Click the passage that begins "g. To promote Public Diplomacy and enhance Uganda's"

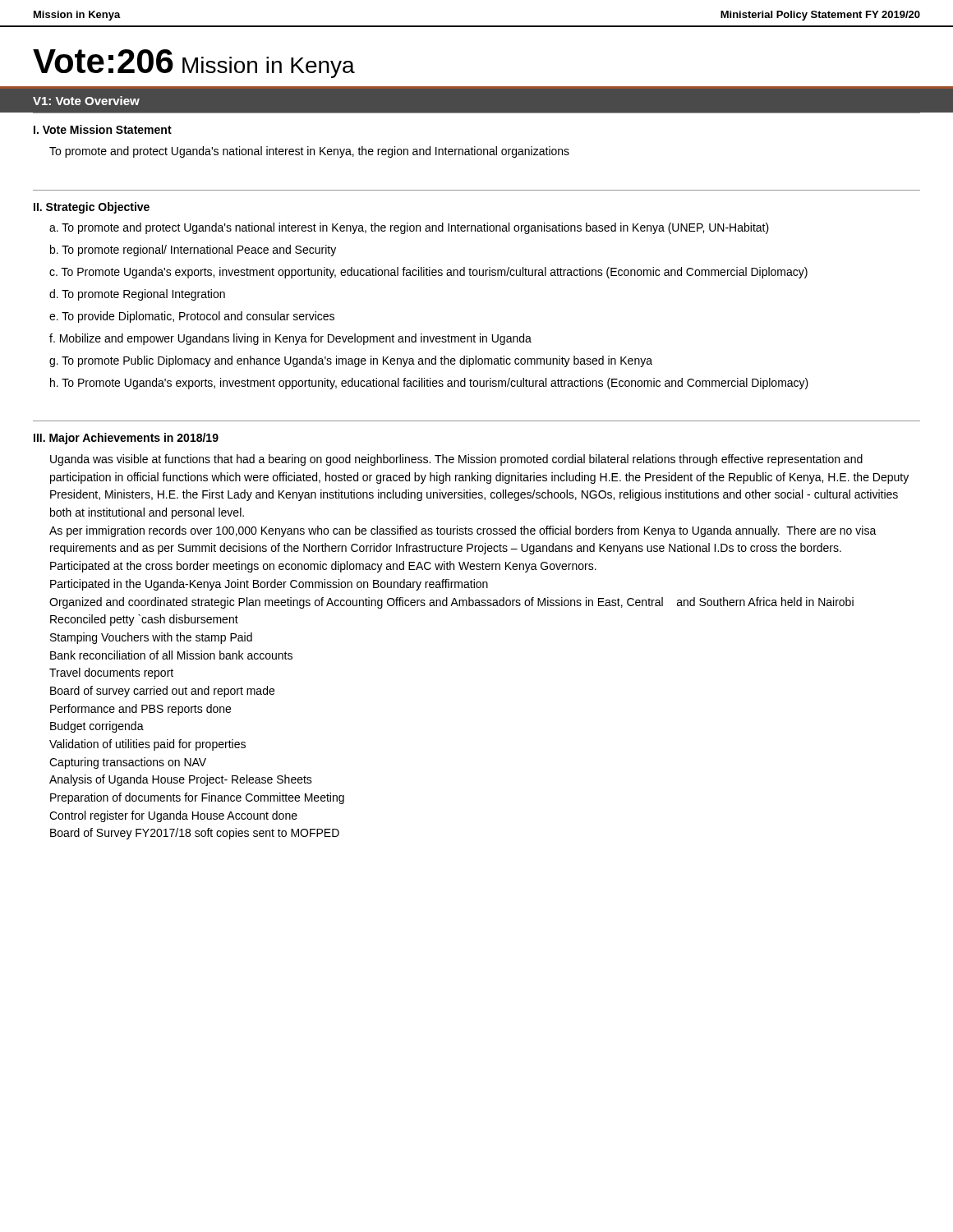coord(351,361)
